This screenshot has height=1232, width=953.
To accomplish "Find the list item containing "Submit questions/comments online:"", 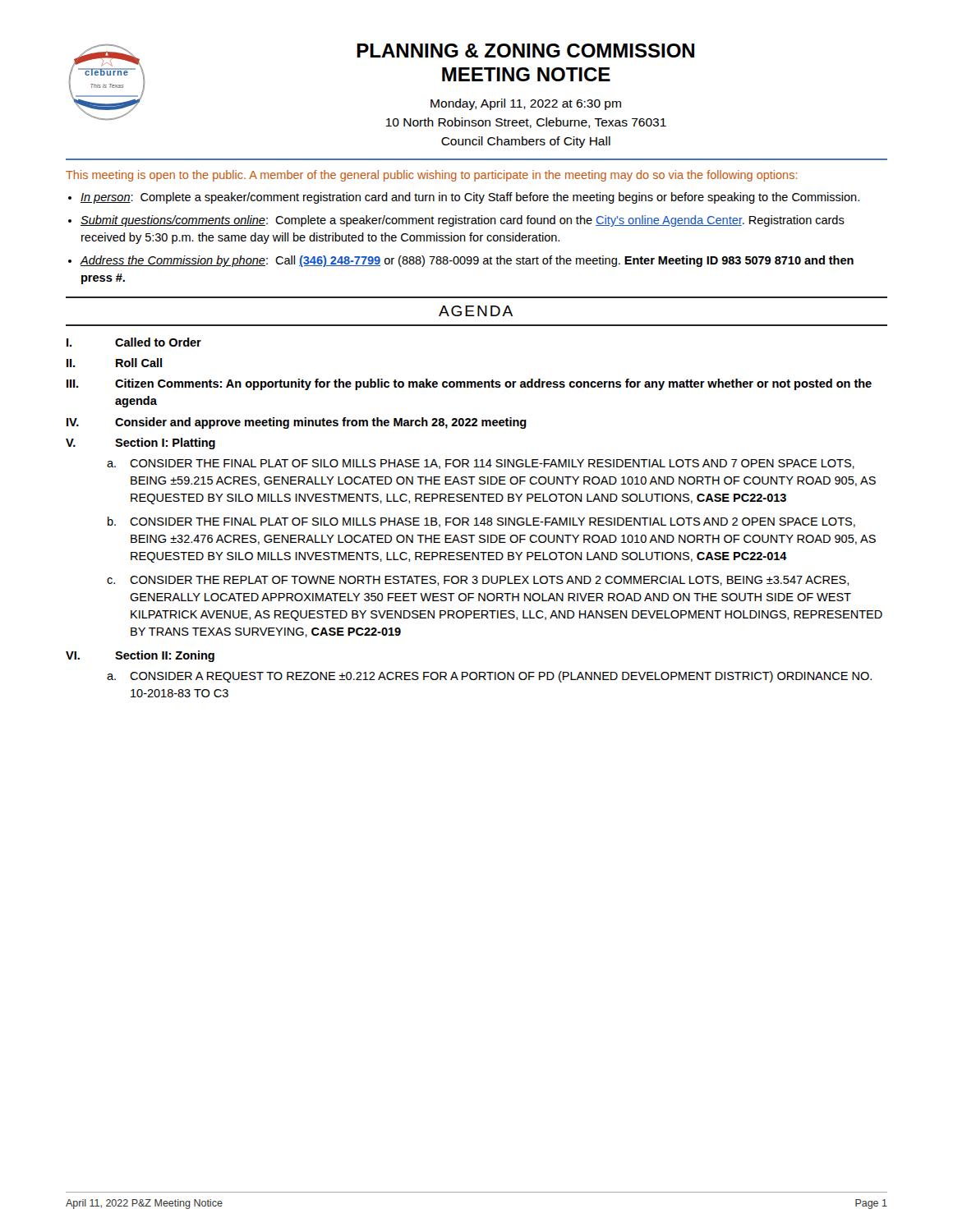I will (x=462, y=229).
